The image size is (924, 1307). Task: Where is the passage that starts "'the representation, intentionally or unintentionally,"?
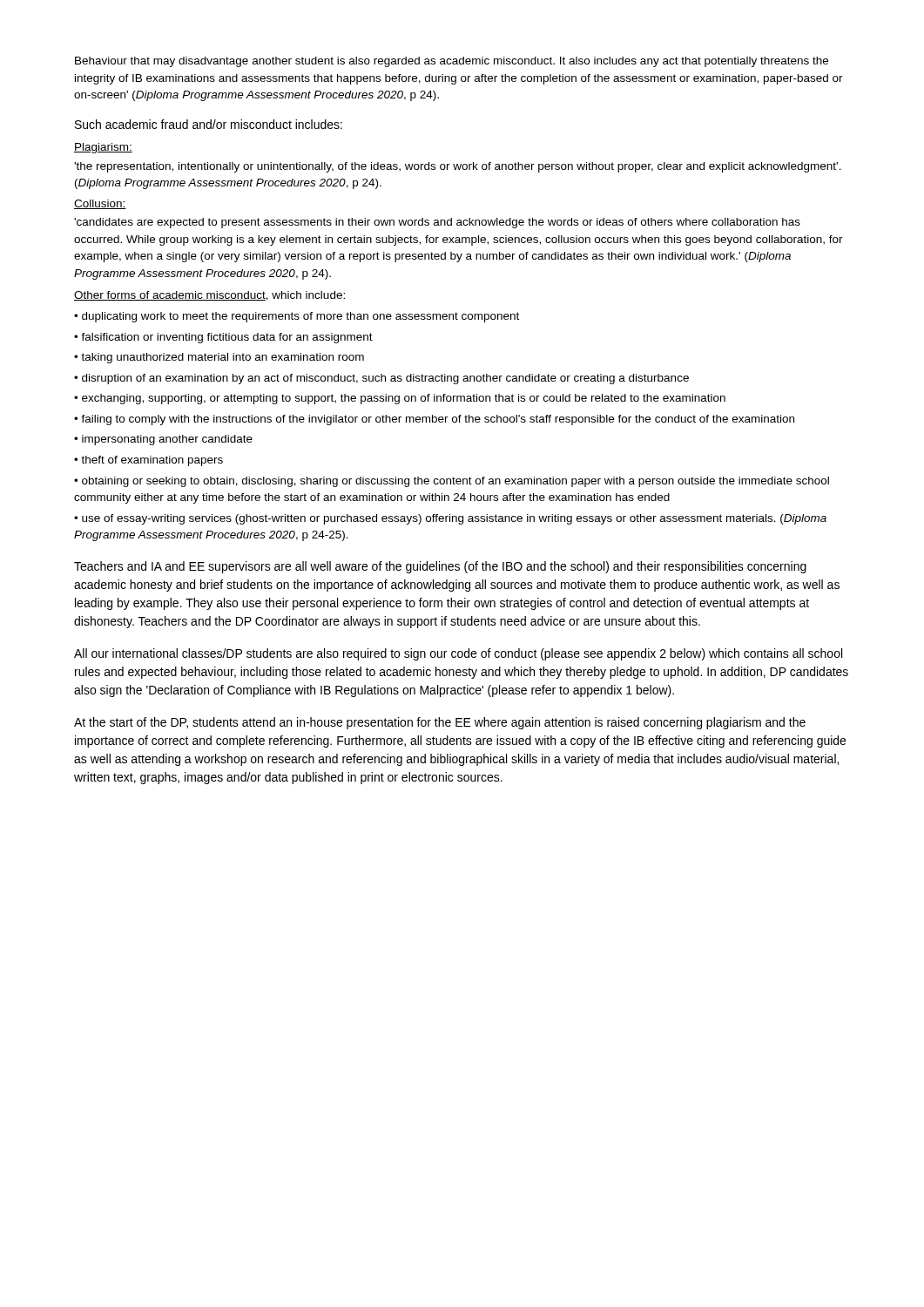[458, 174]
